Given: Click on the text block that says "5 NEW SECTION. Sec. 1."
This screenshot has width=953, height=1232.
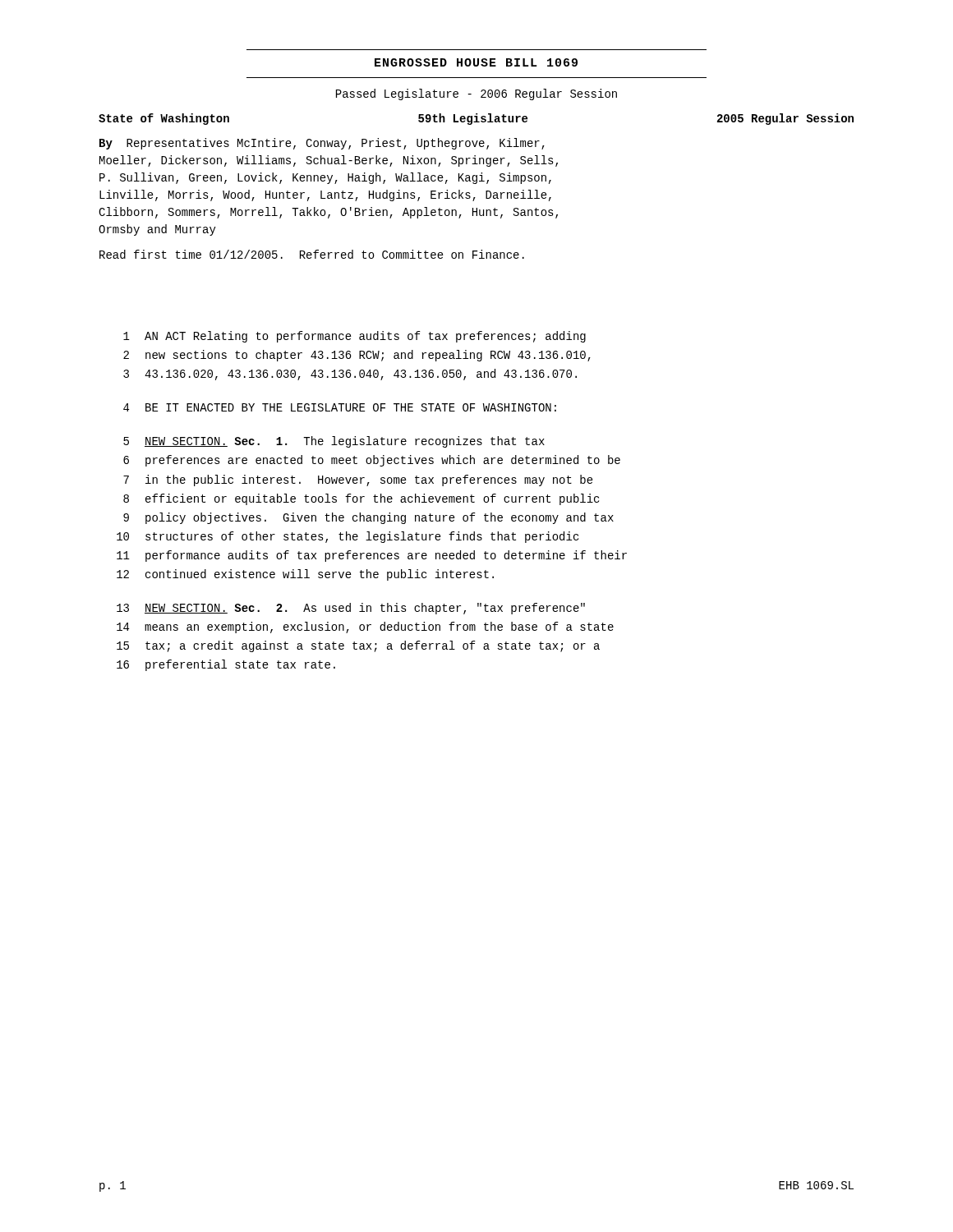Looking at the screenshot, I should (476, 509).
